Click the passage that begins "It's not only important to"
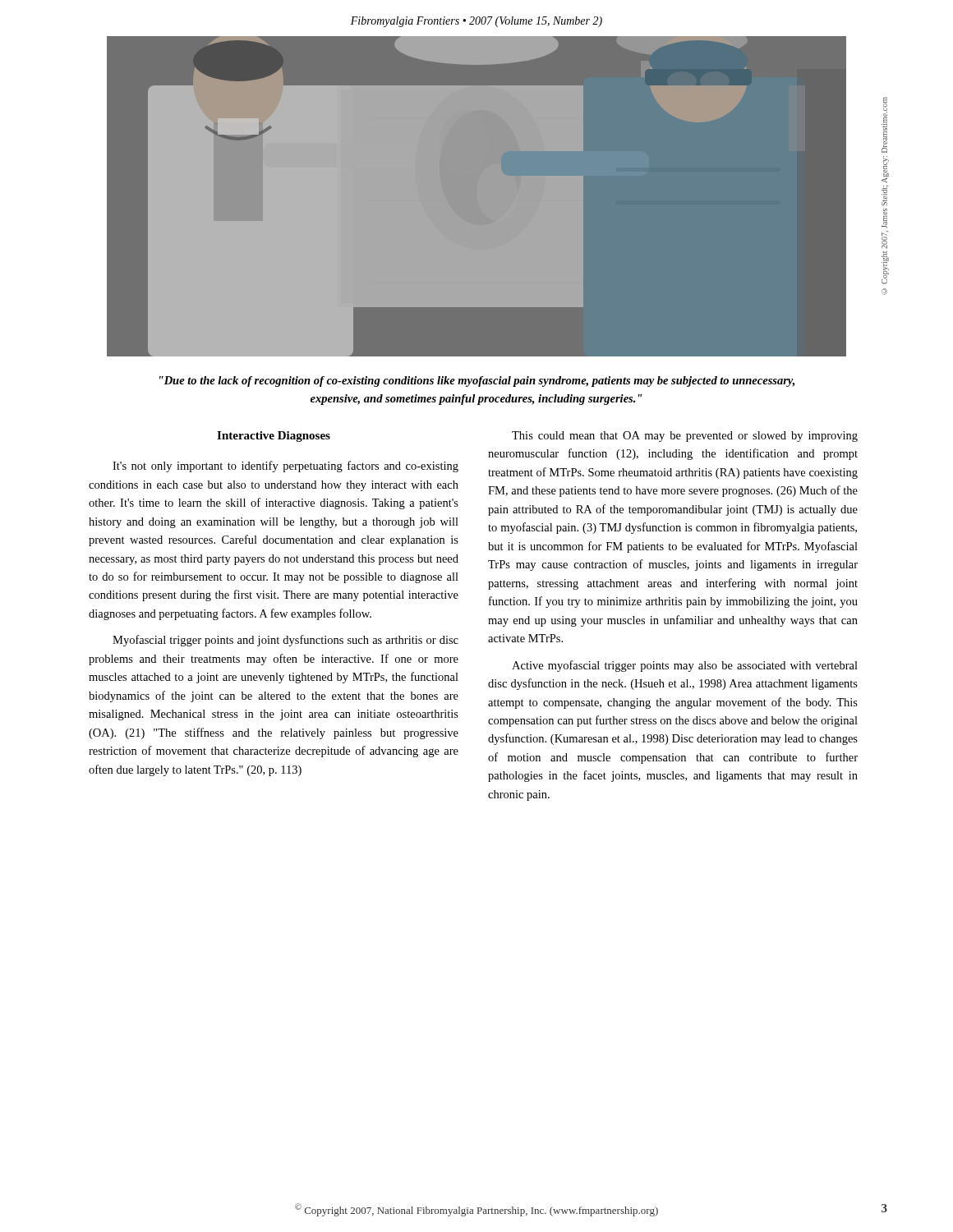 tap(274, 540)
